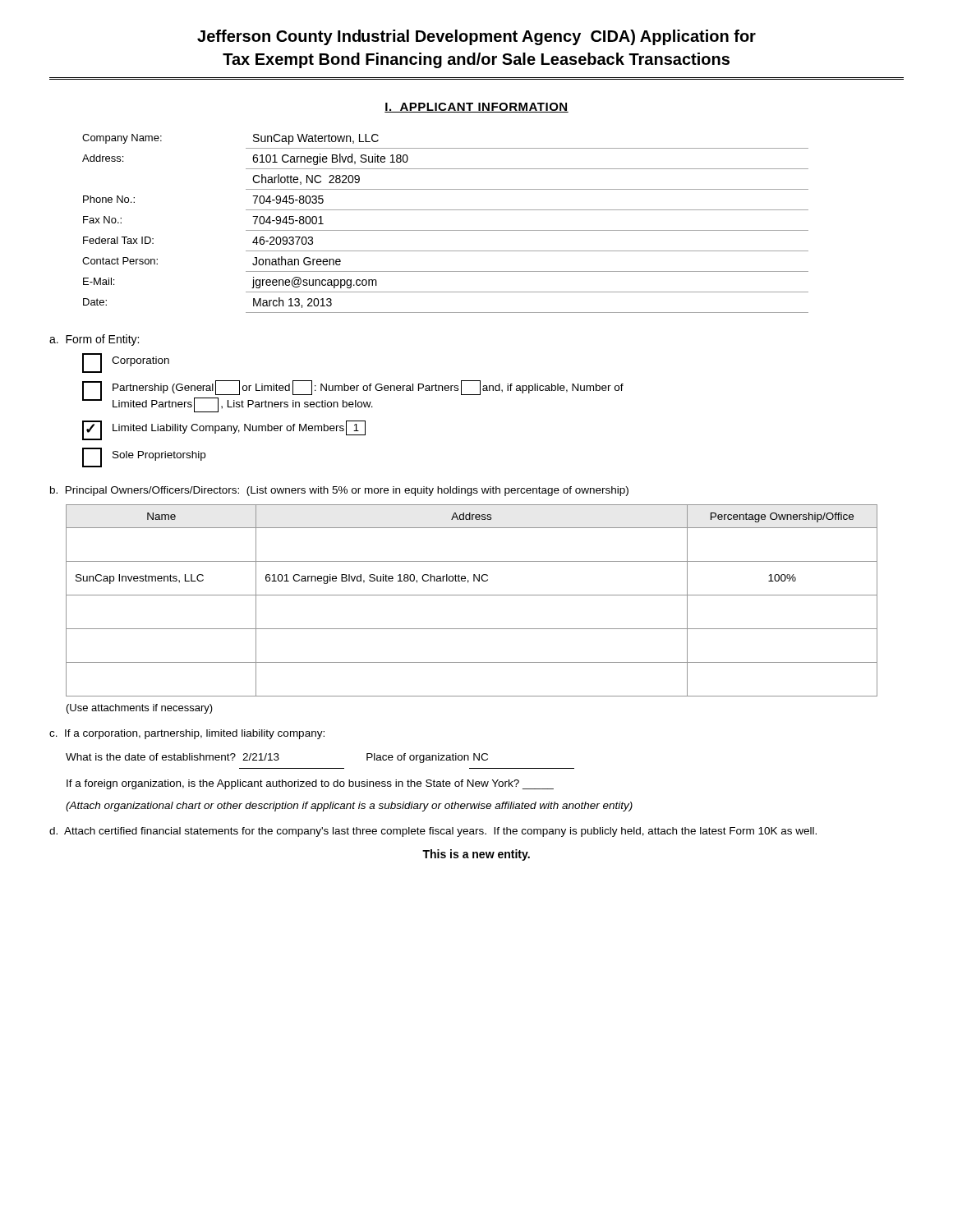Locate the table with the text "SunCap Investments, LLC"
This screenshot has width=953, height=1232.
click(476, 600)
